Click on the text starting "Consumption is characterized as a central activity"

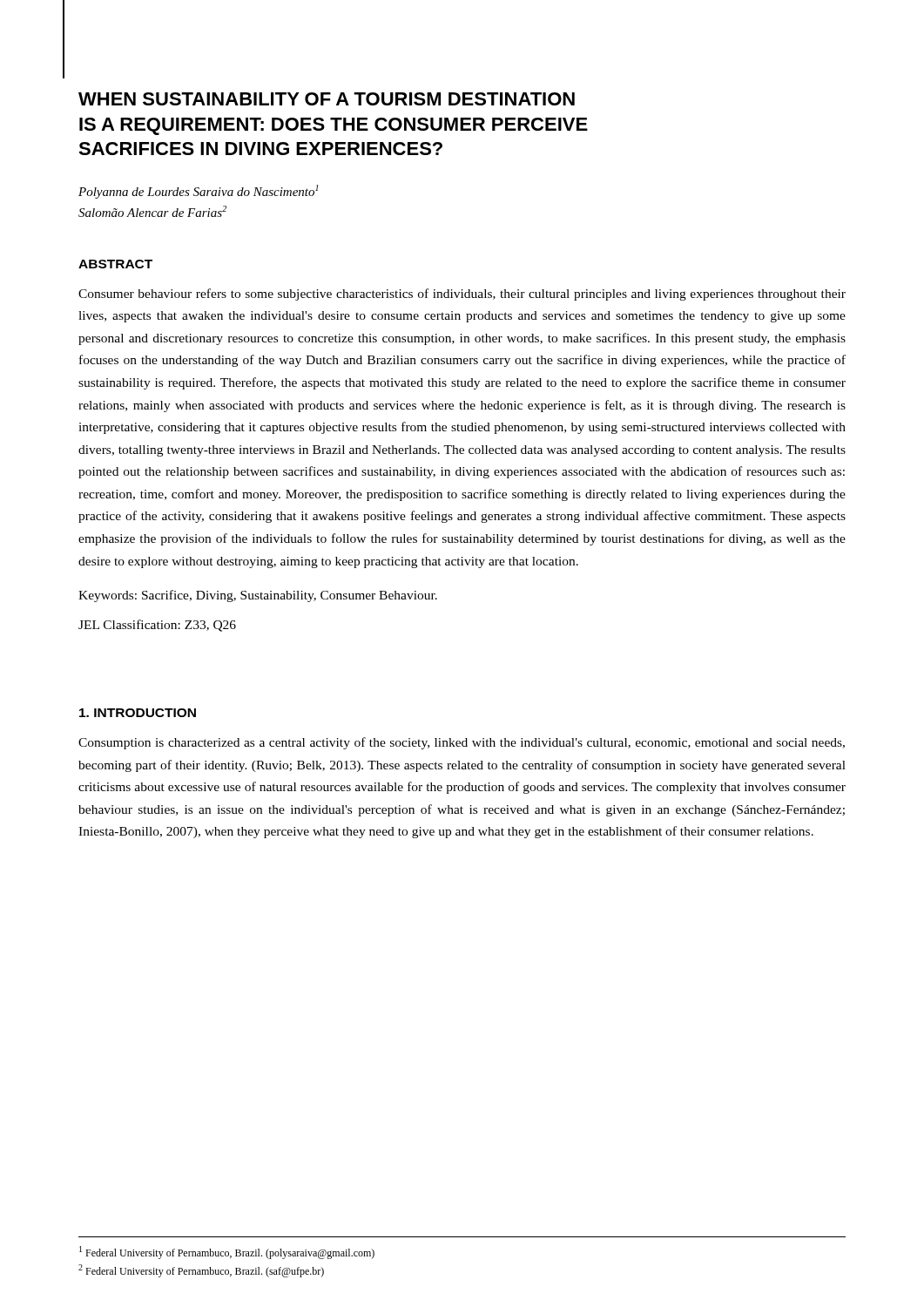coord(462,787)
